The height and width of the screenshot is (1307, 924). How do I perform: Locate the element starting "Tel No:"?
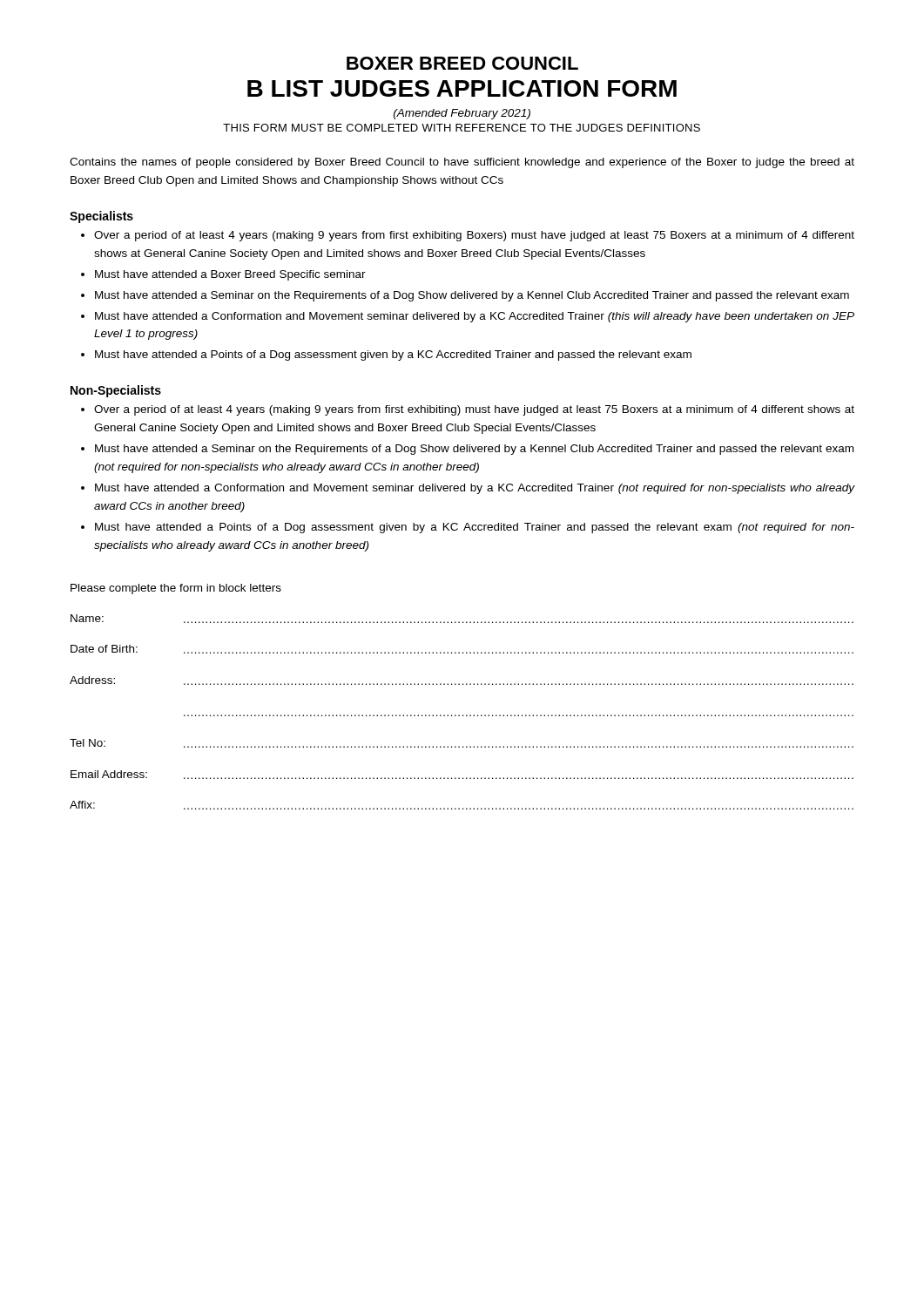pos(462,744)
